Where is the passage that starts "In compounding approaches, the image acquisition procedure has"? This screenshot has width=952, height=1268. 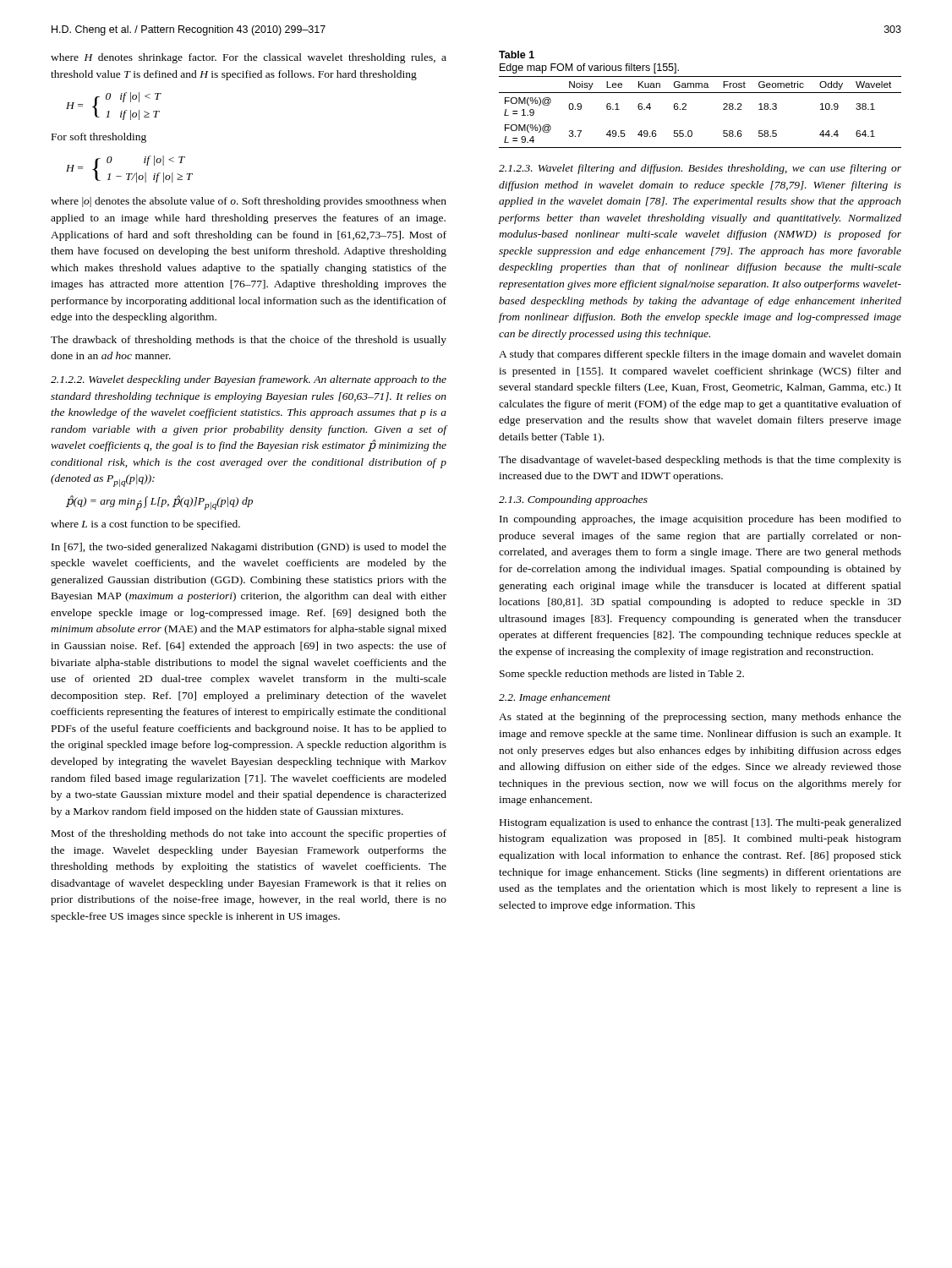(700, 596)
